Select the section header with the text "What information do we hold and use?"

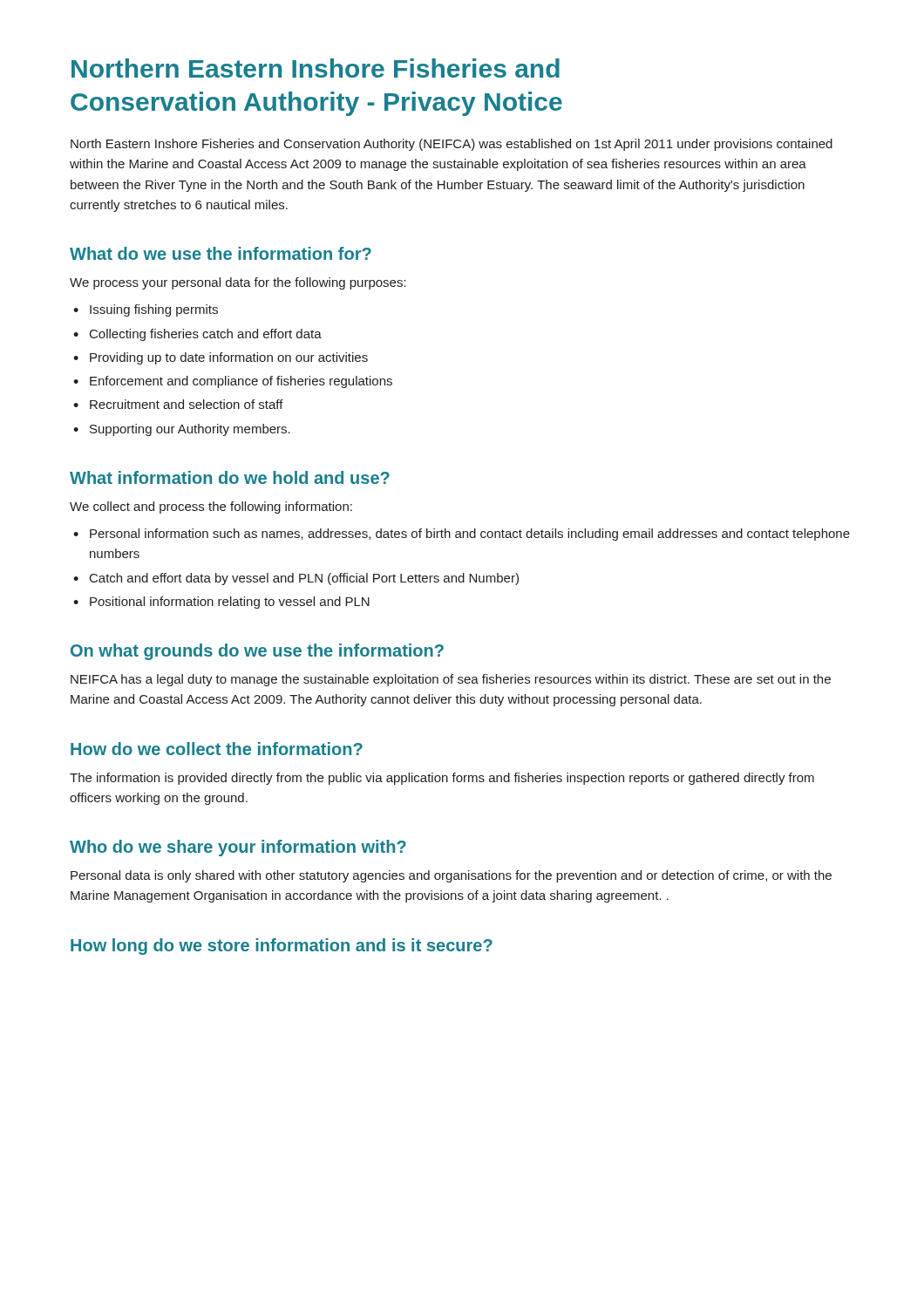230,477
